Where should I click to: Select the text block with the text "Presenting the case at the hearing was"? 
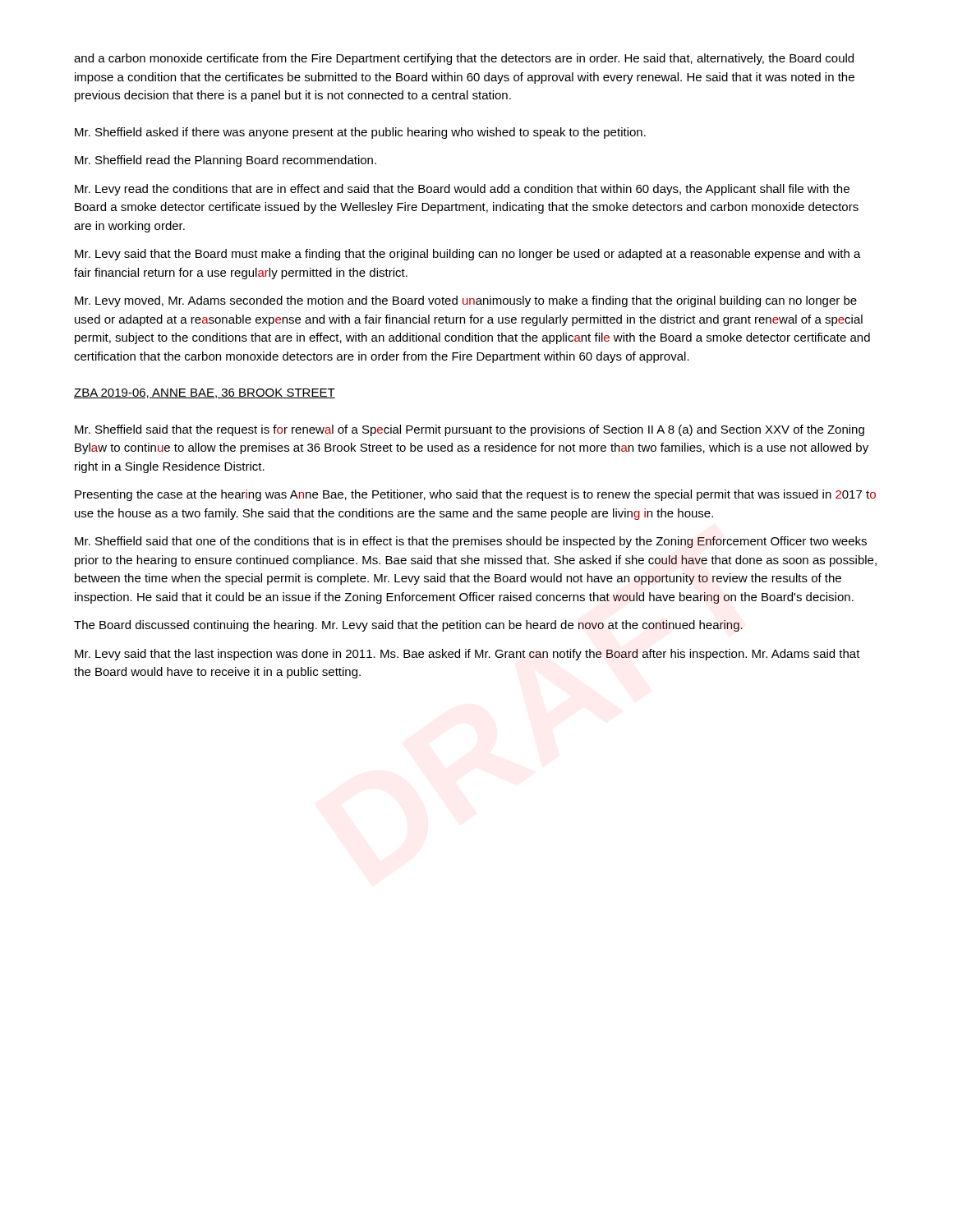[x=475, y=503]
